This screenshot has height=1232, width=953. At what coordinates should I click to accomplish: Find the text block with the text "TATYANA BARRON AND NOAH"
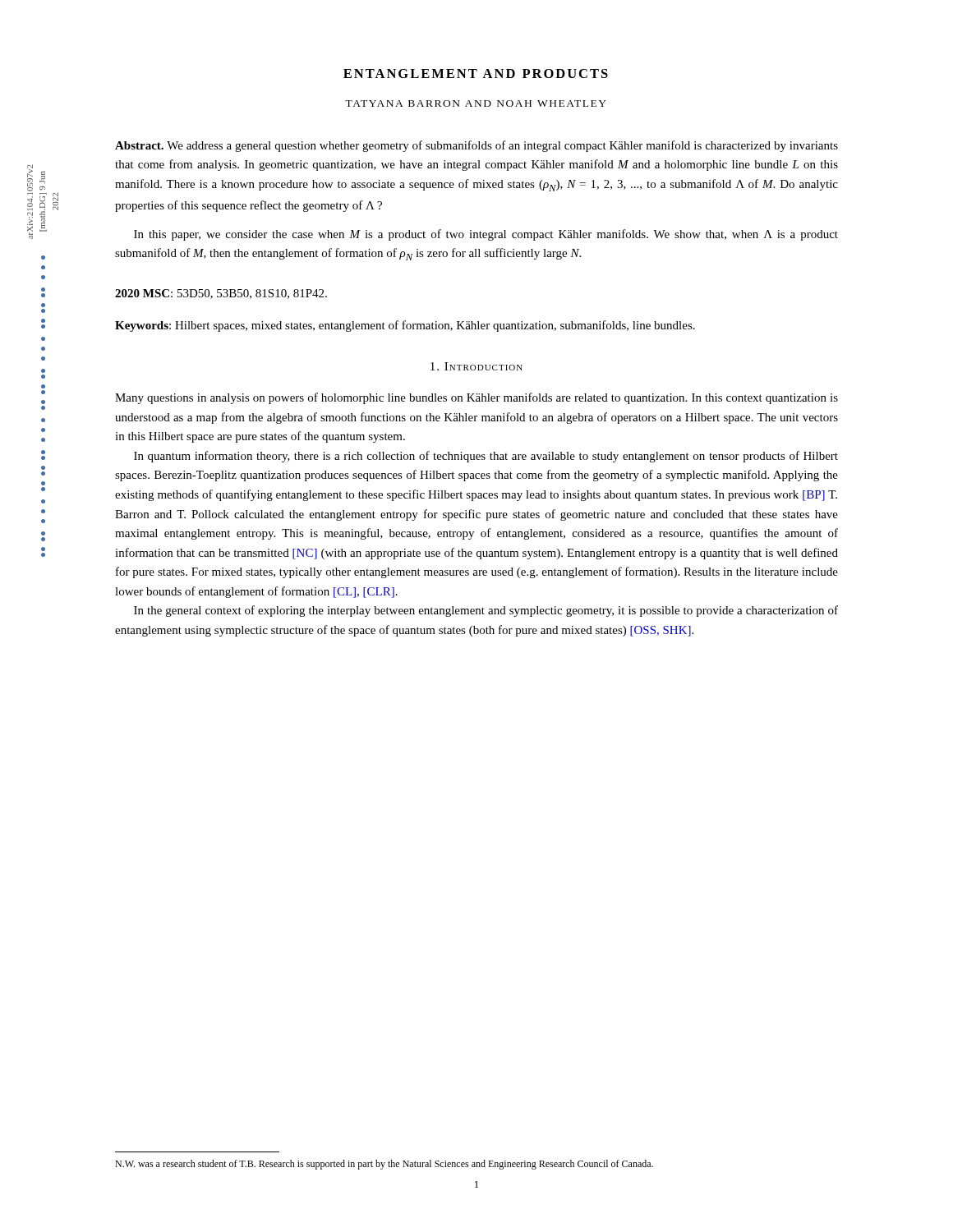point(476,103)
